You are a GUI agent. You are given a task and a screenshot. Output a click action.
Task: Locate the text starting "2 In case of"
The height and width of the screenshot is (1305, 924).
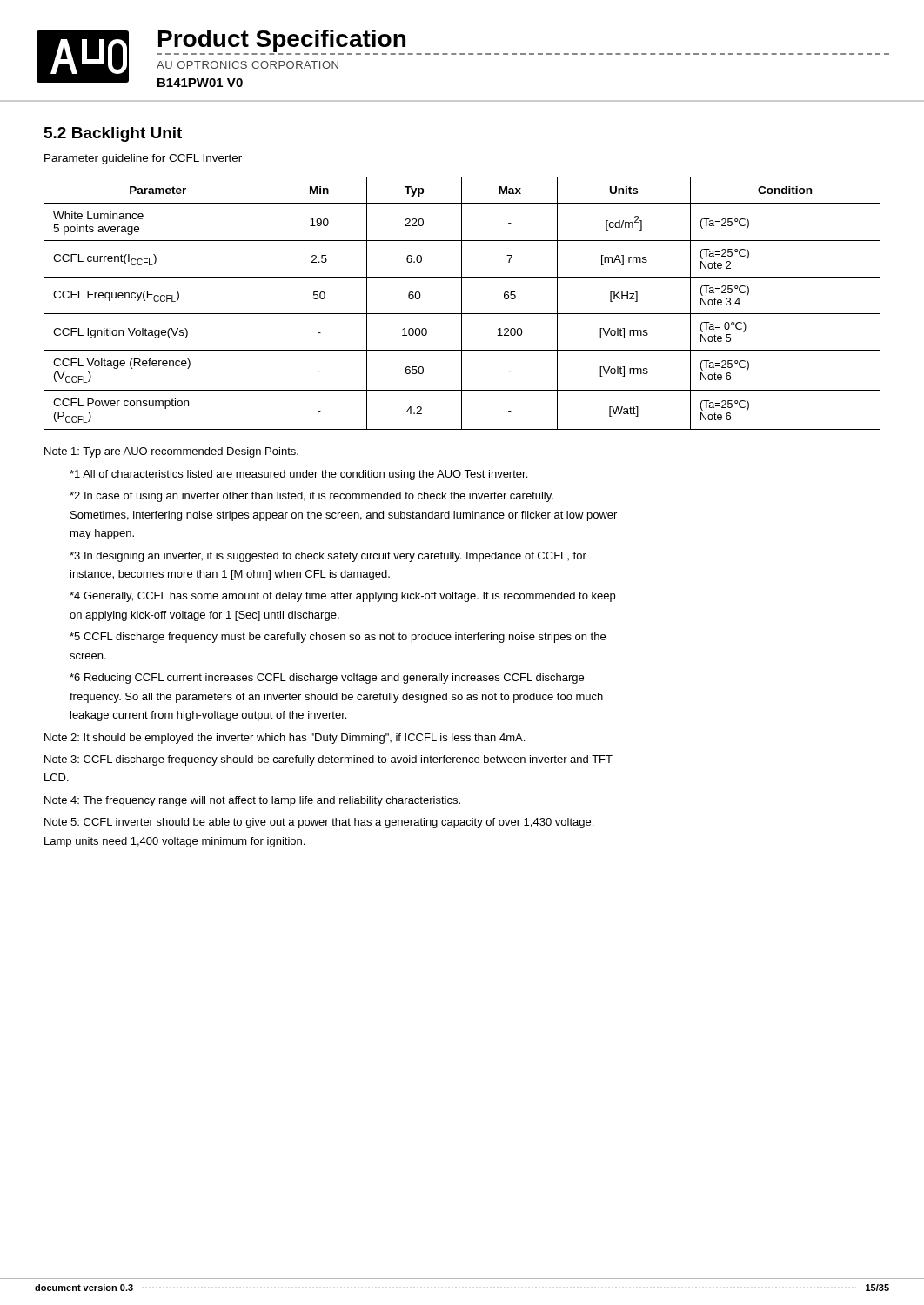[343, 514]
